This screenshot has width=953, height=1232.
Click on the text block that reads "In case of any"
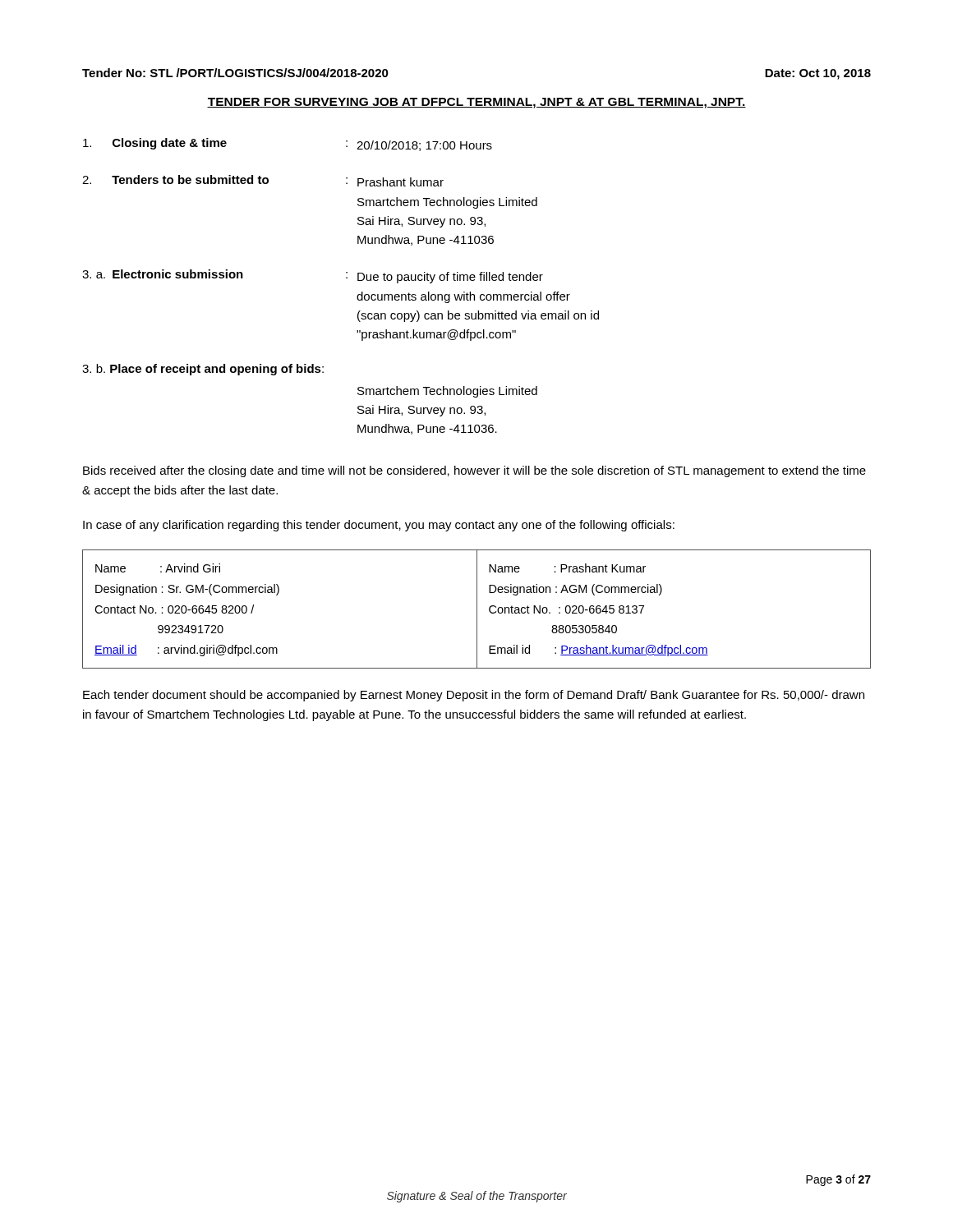379,525
